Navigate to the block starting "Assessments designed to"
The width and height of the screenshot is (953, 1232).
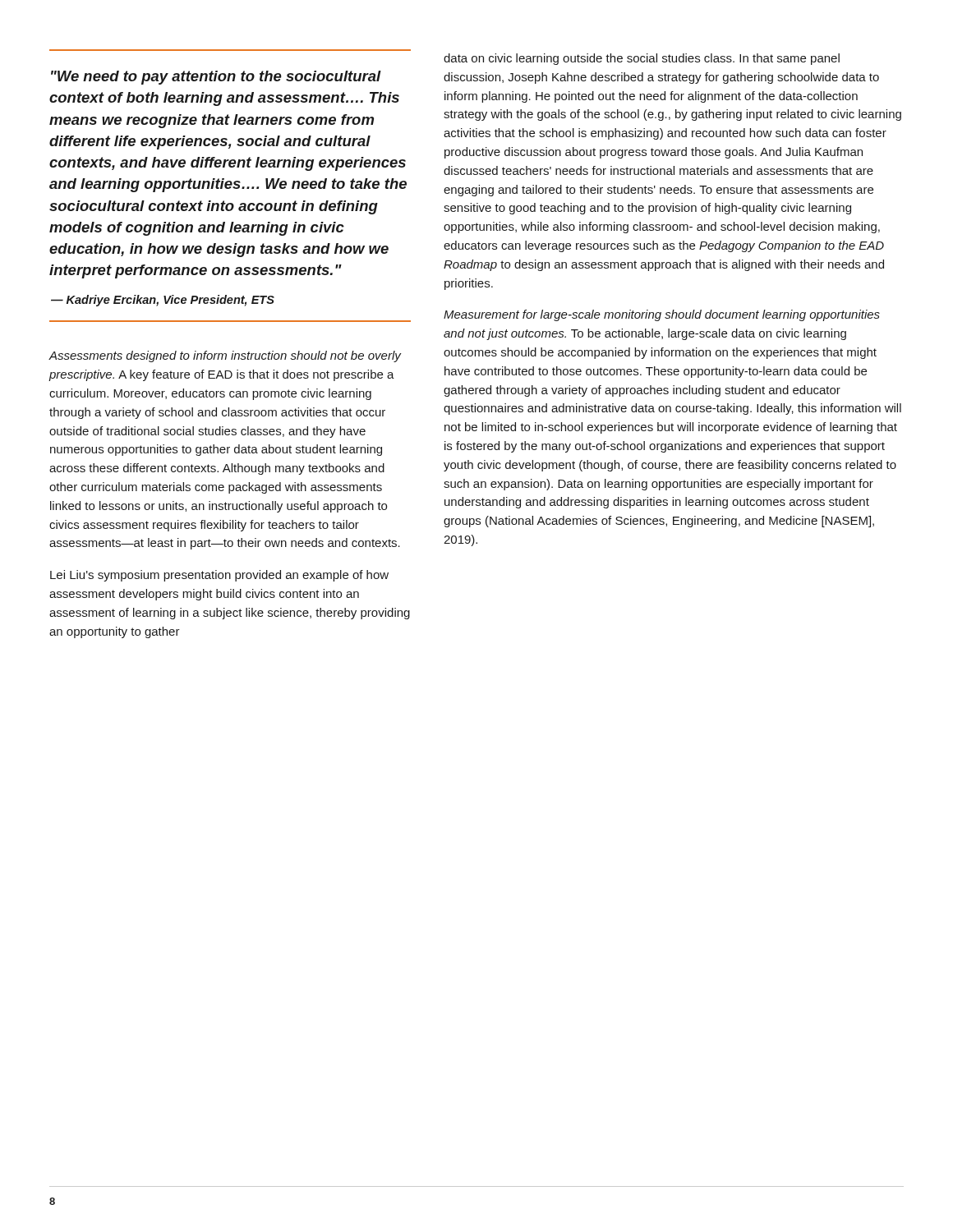[x=230, y=494]
